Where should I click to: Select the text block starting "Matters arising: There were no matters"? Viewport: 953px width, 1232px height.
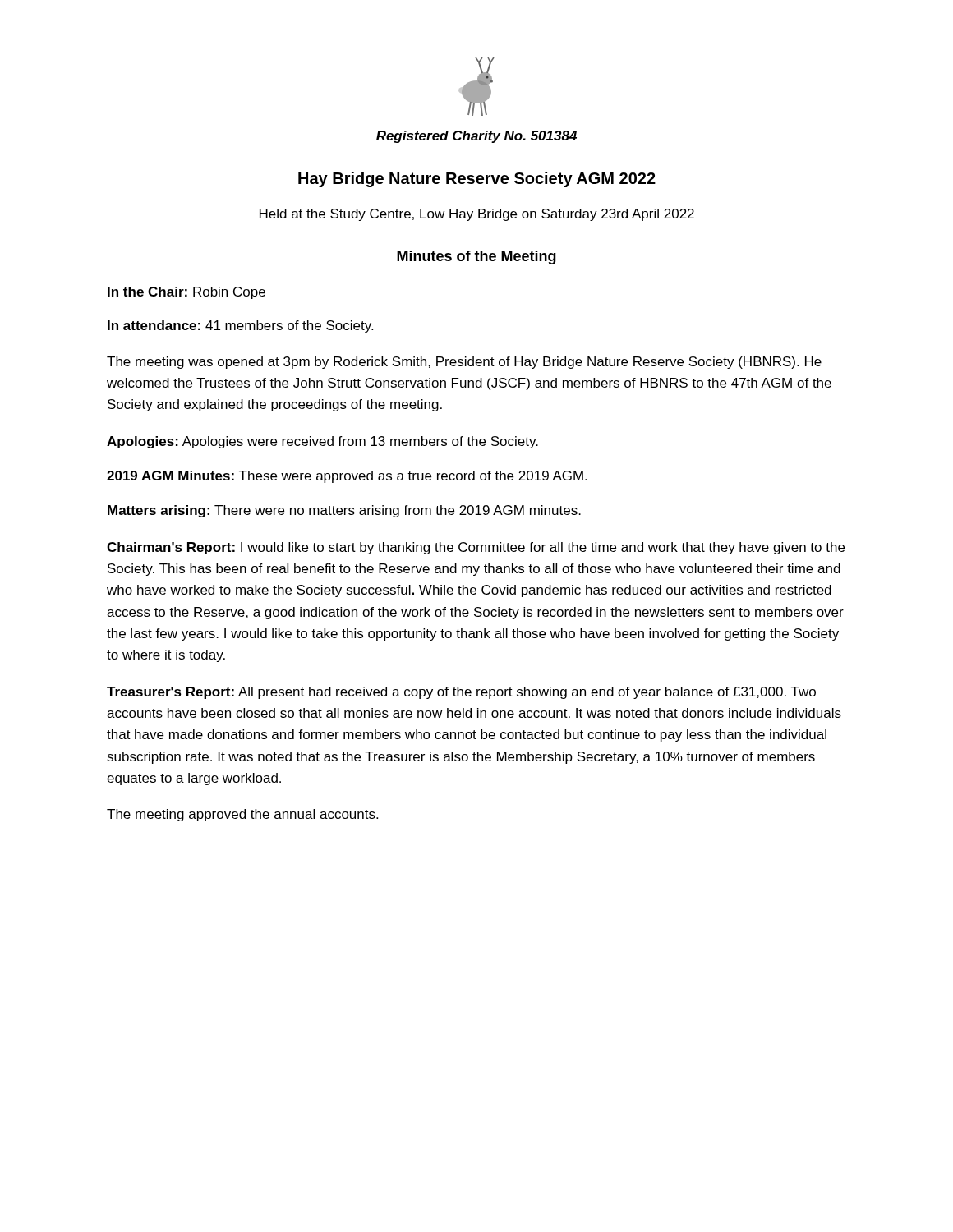coord(344,511)
